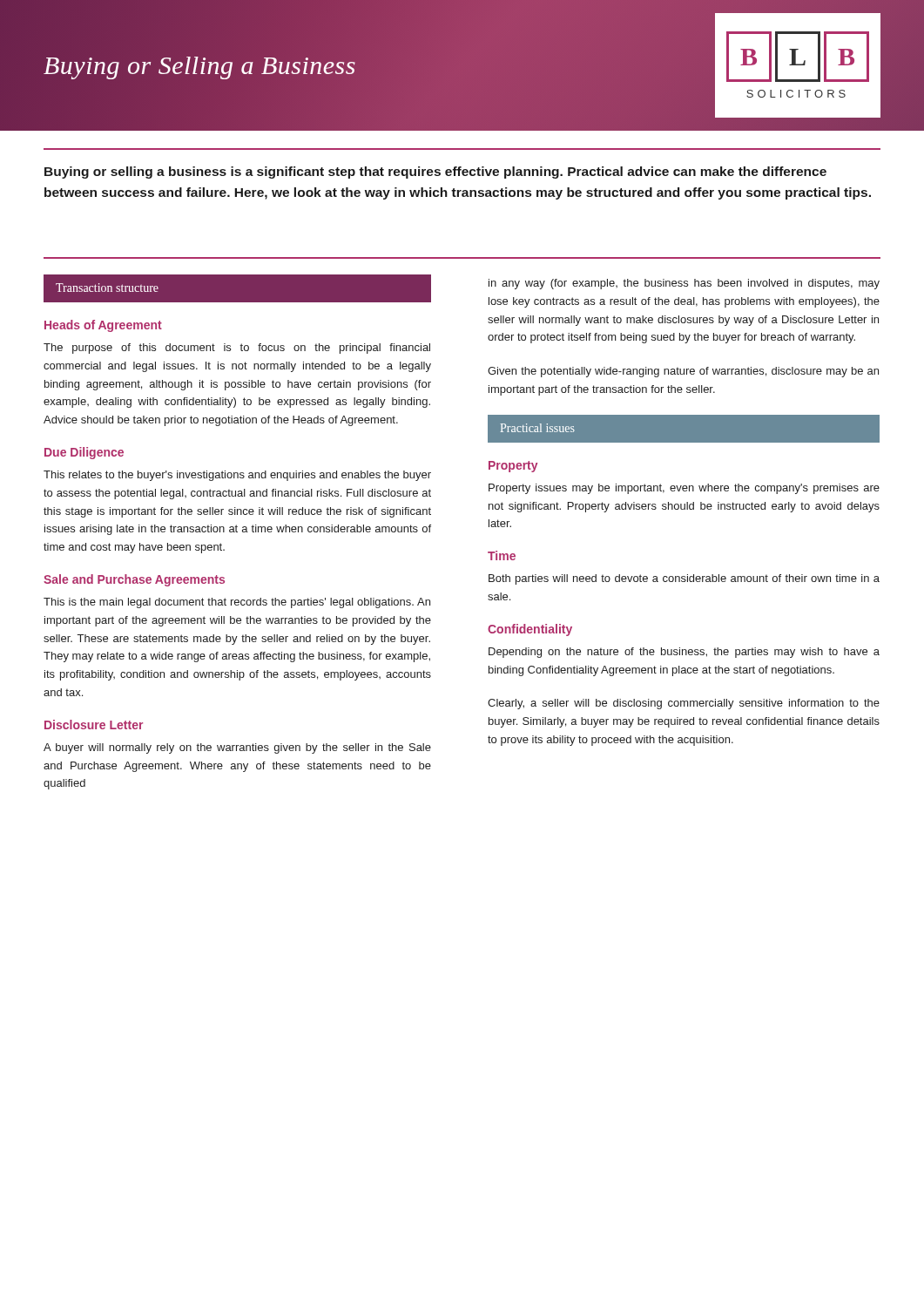Find the section header containing "Disclosure Letter"
This screenshot has height=1307, width=924.
coord(94,725)
